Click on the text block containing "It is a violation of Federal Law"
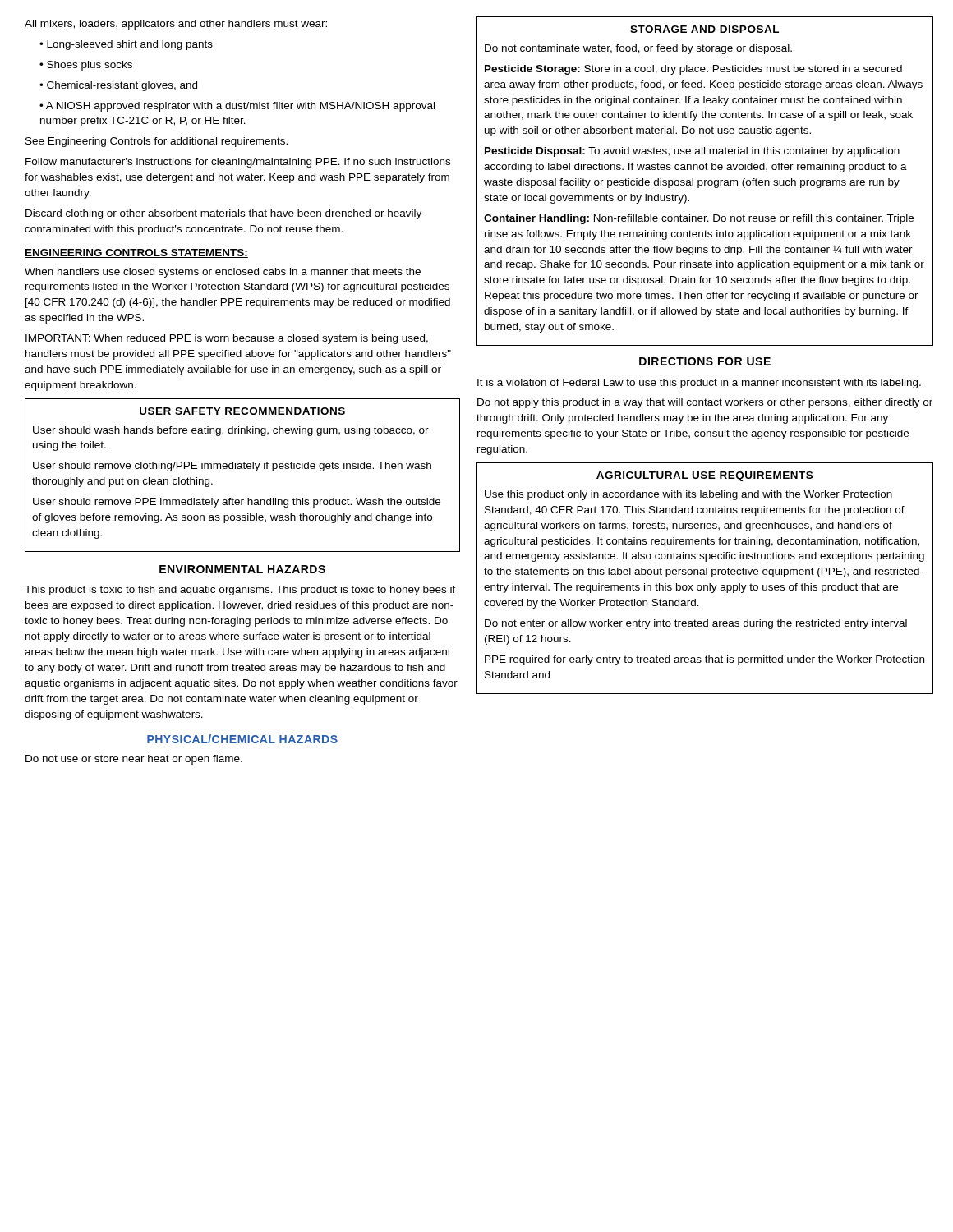The height and width of the screenshot is (1232, 953). (x=705, y=383)
